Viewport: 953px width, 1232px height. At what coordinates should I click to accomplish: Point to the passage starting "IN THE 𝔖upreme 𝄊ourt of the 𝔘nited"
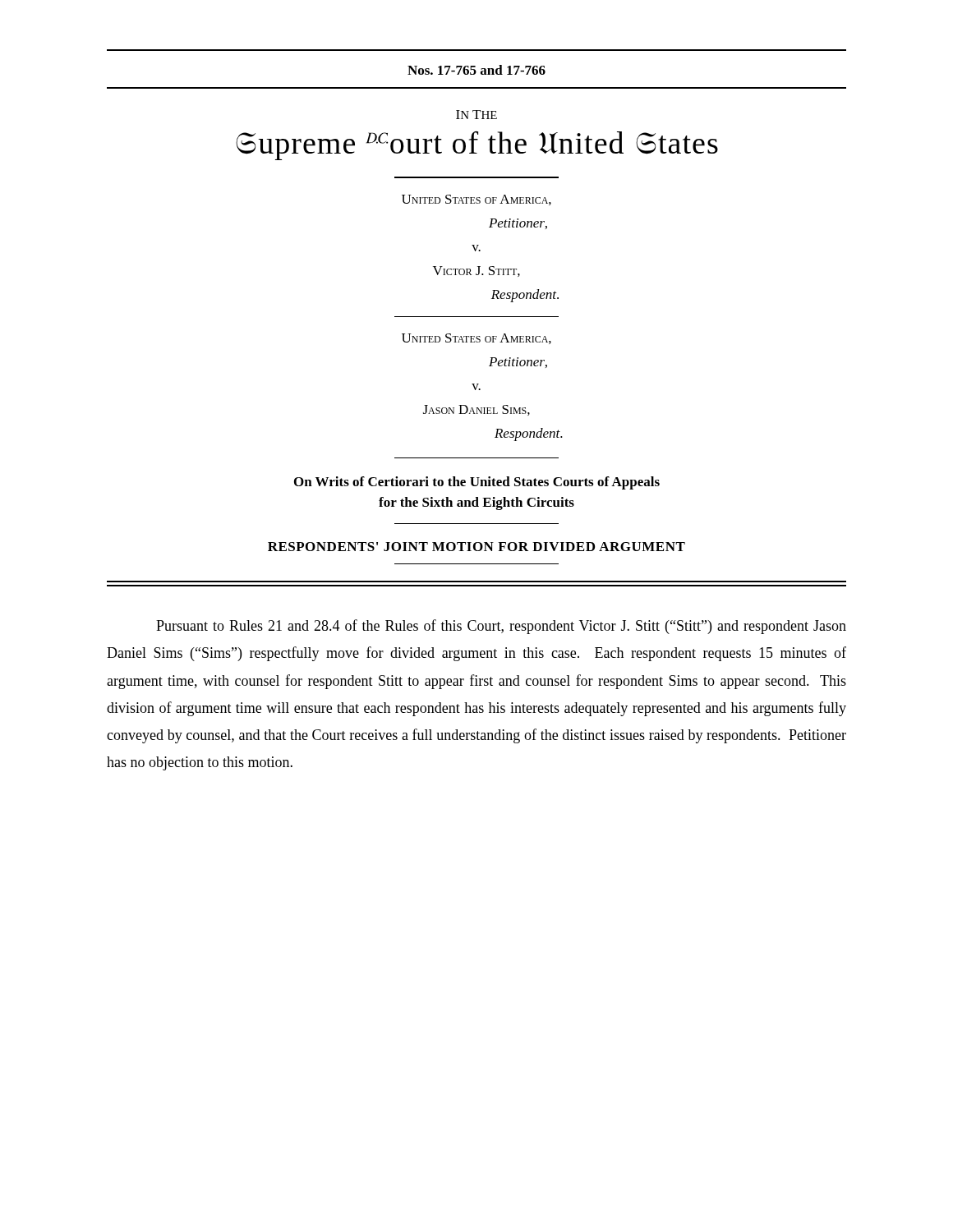(x=476, y=134)
